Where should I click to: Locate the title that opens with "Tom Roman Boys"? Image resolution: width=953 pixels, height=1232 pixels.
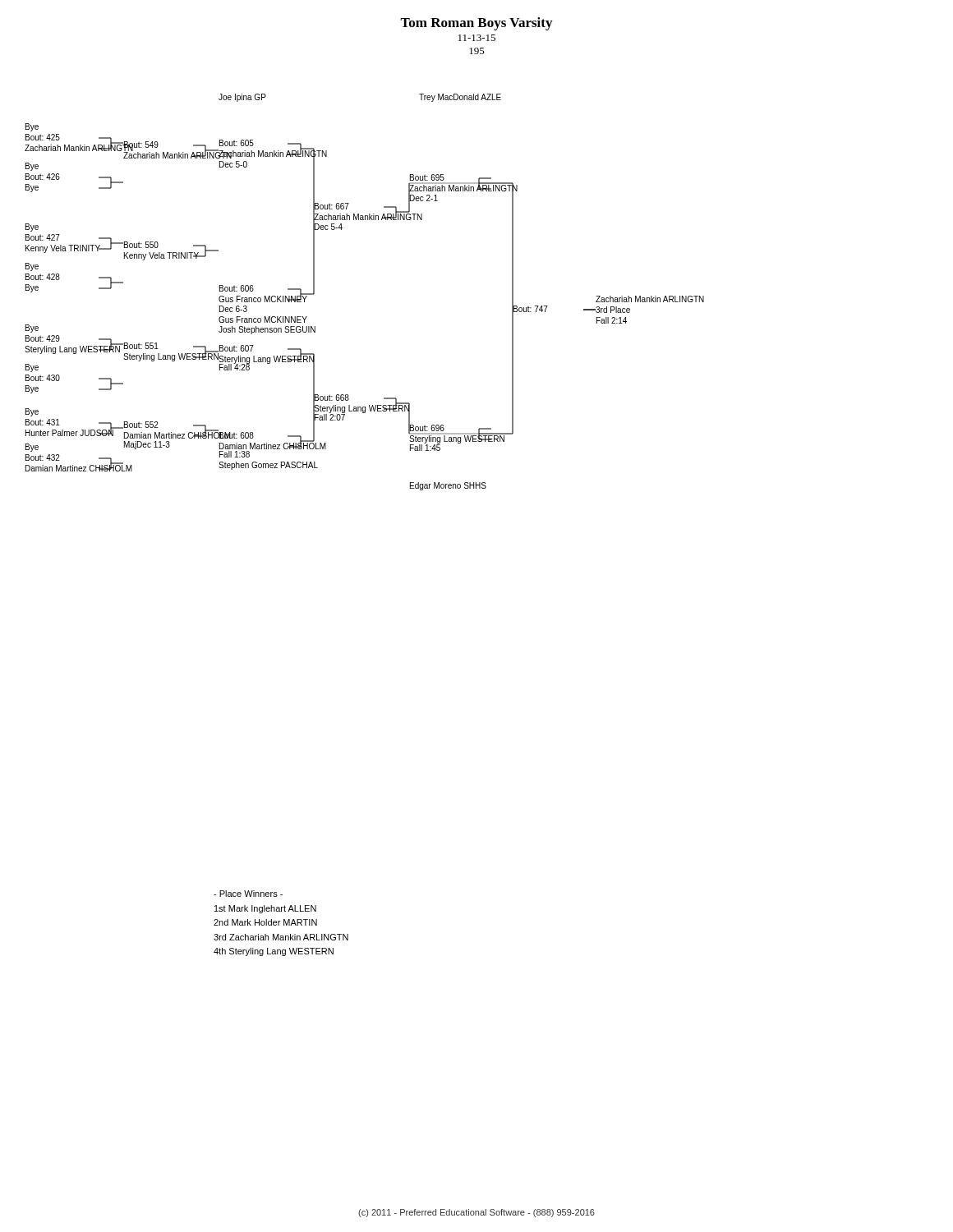point(476,36)
